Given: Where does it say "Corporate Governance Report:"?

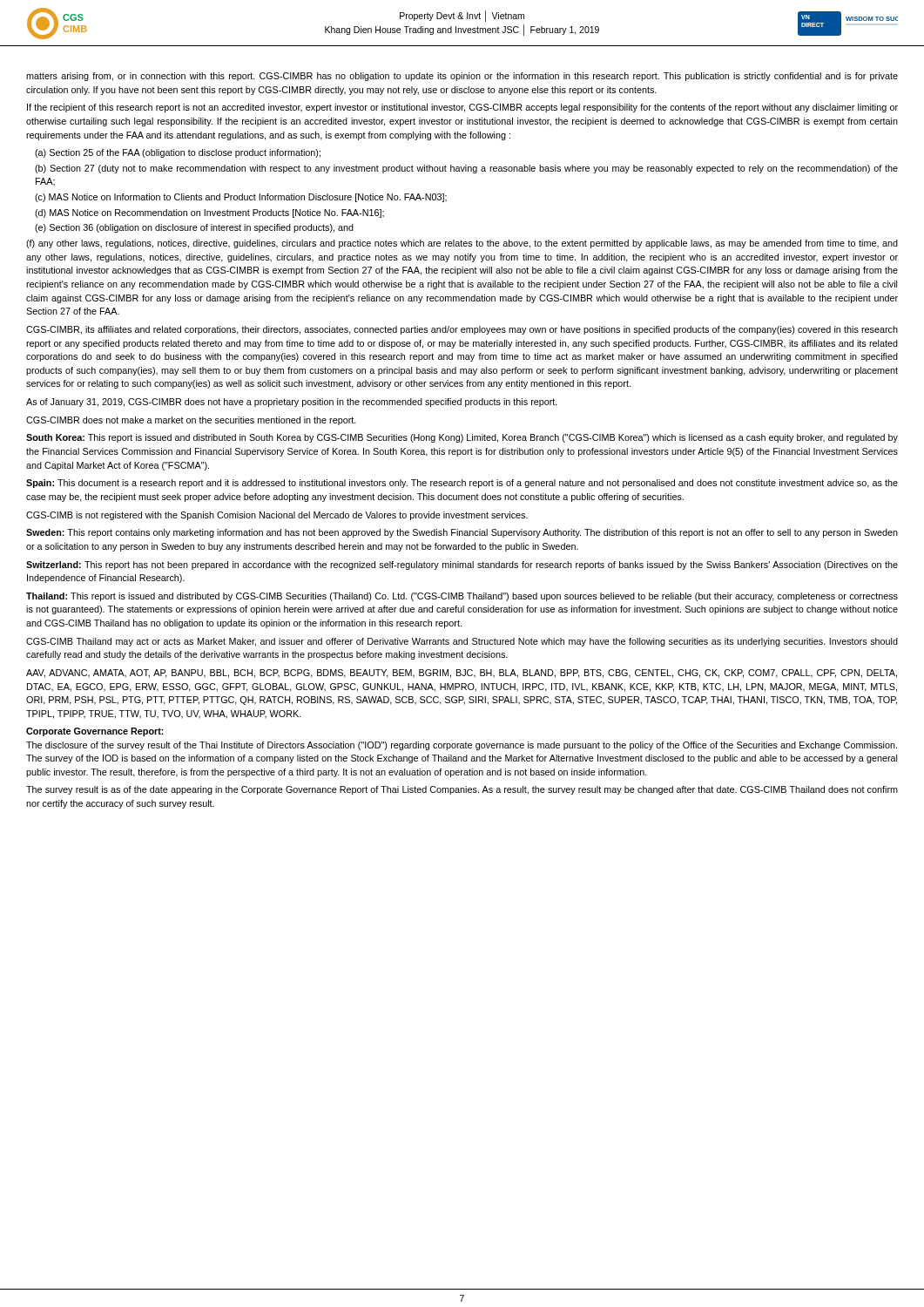Looking at the screenshot, I should (95, 731).
